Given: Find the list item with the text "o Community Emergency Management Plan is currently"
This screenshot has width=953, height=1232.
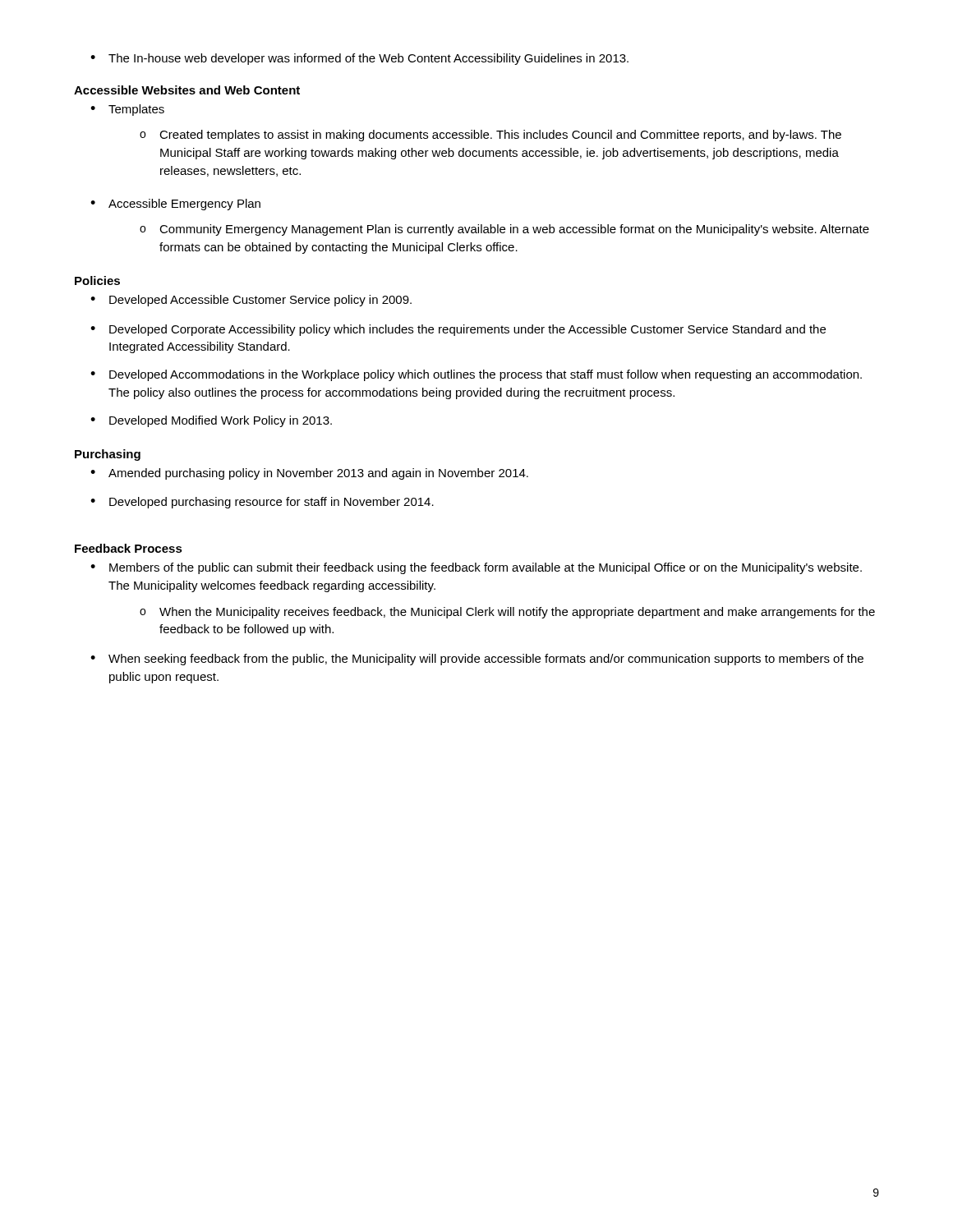Looking at the screenshot, I should point(509,238).
